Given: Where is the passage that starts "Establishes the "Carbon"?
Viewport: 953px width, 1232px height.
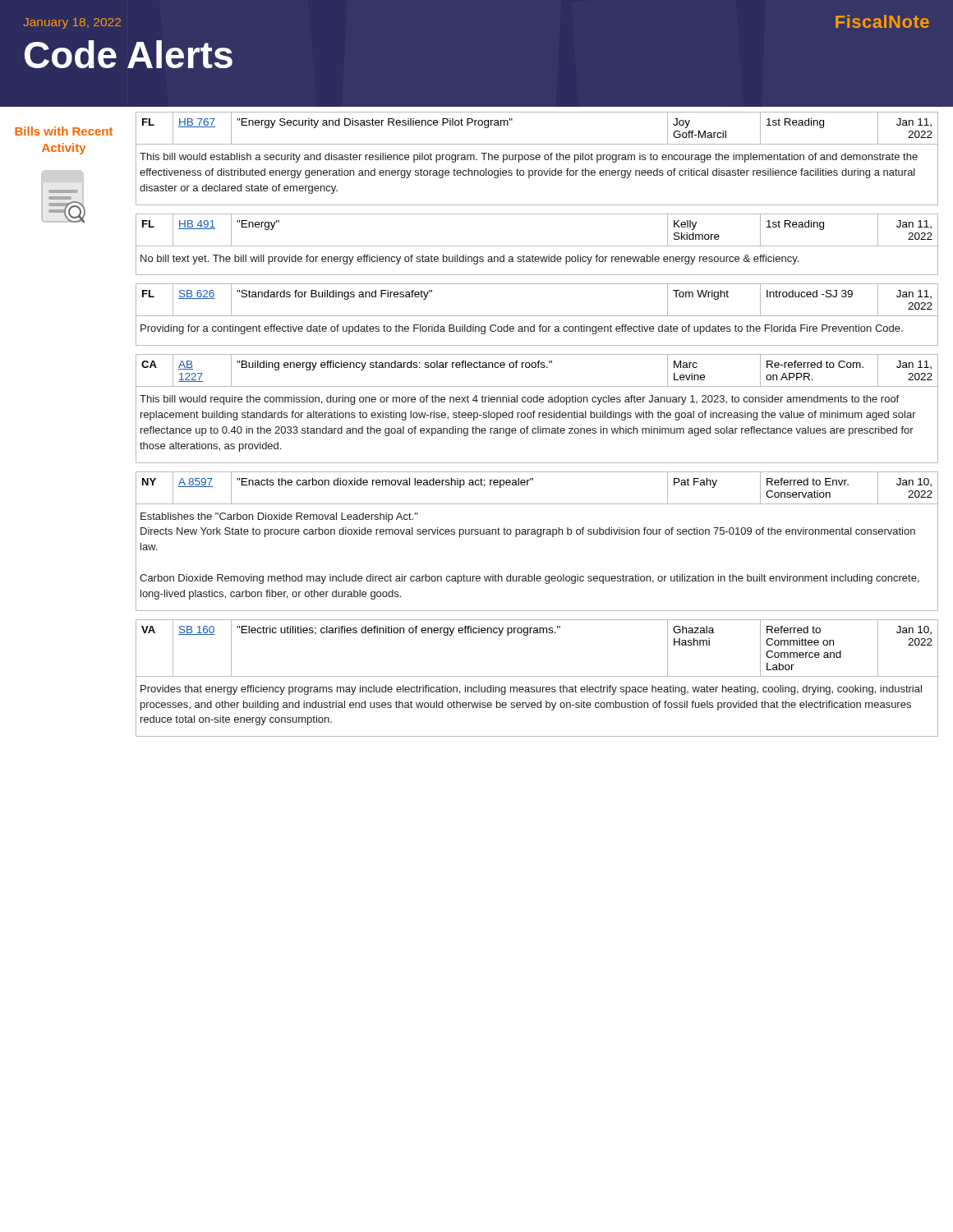Looking at the screenshot, I should 279,517.
